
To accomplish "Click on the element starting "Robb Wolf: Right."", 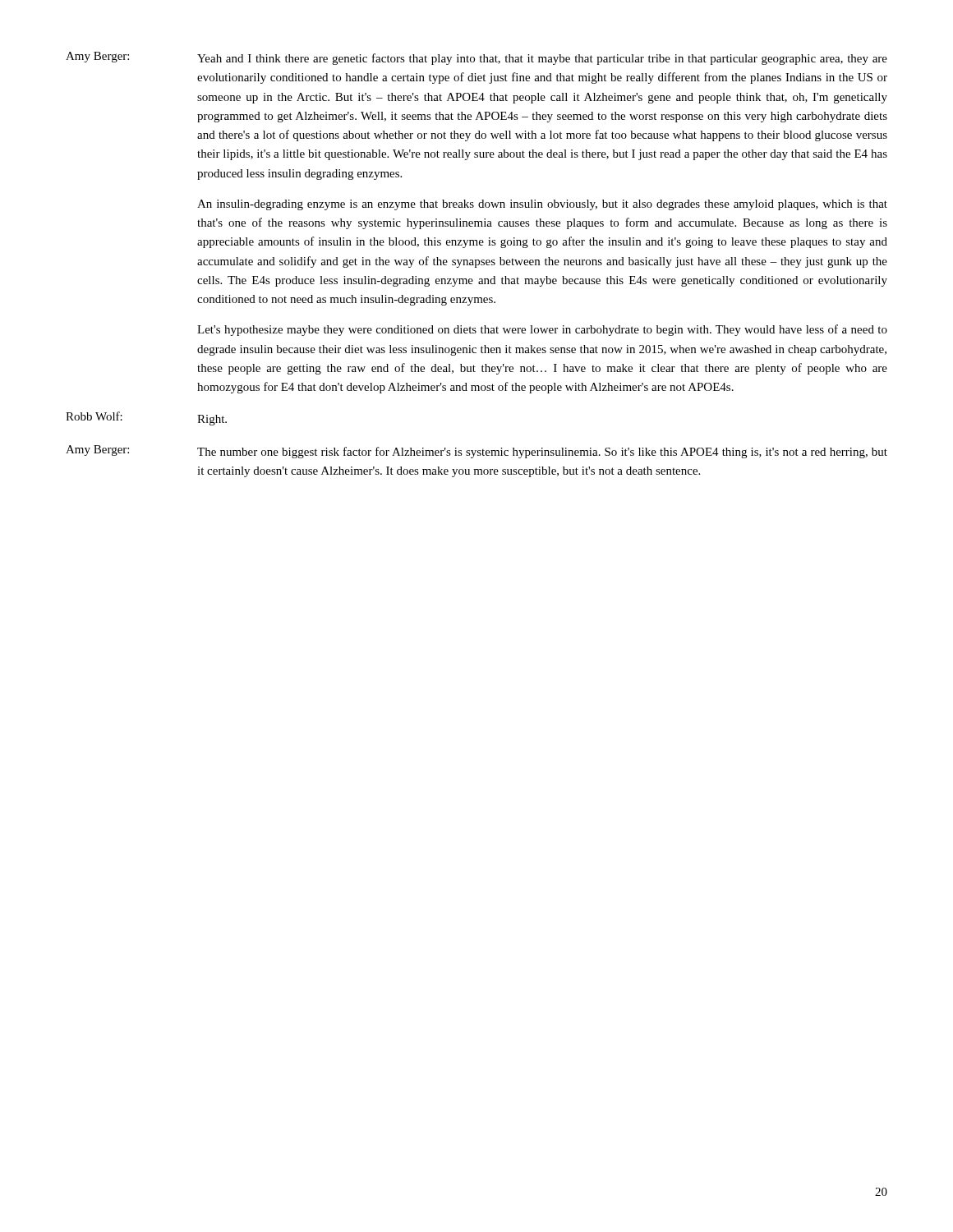I will coord(86,418).
